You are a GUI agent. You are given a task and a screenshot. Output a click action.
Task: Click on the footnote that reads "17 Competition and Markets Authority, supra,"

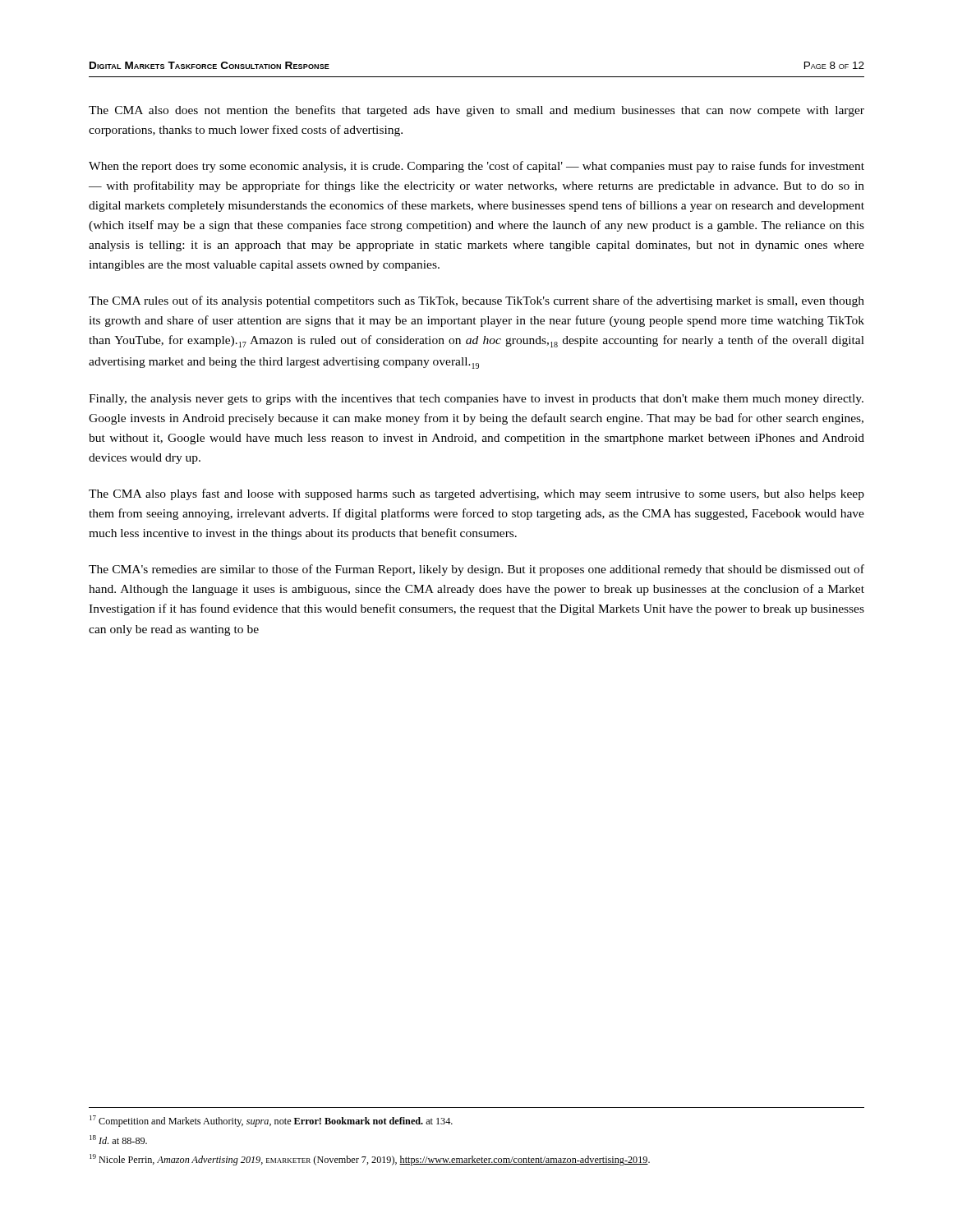[271, 1121]
